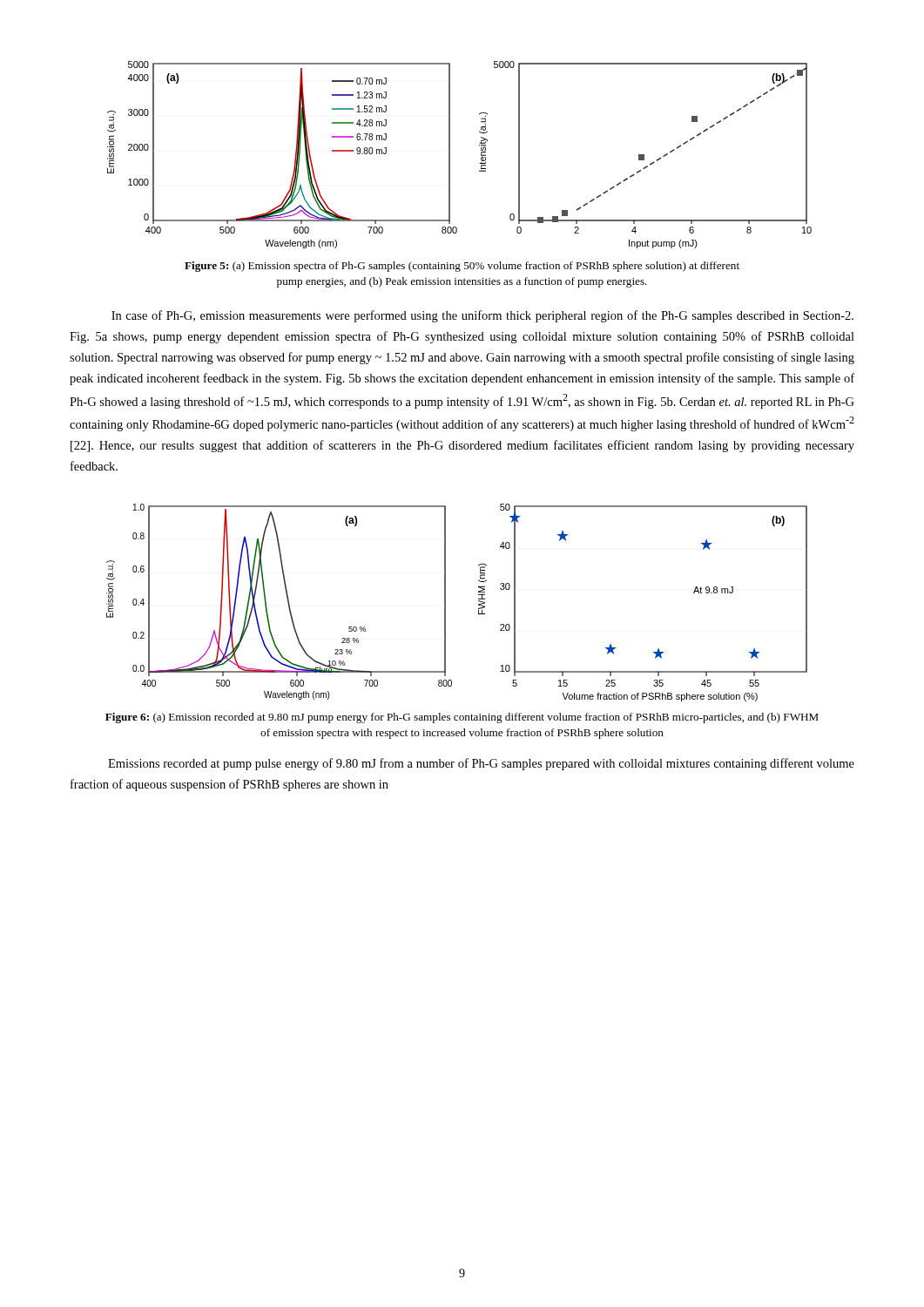Navigate to the text starting "In case of Ph-G, emission measurements"
This screenshot has width=924, height=1307.
coord(462,391)
